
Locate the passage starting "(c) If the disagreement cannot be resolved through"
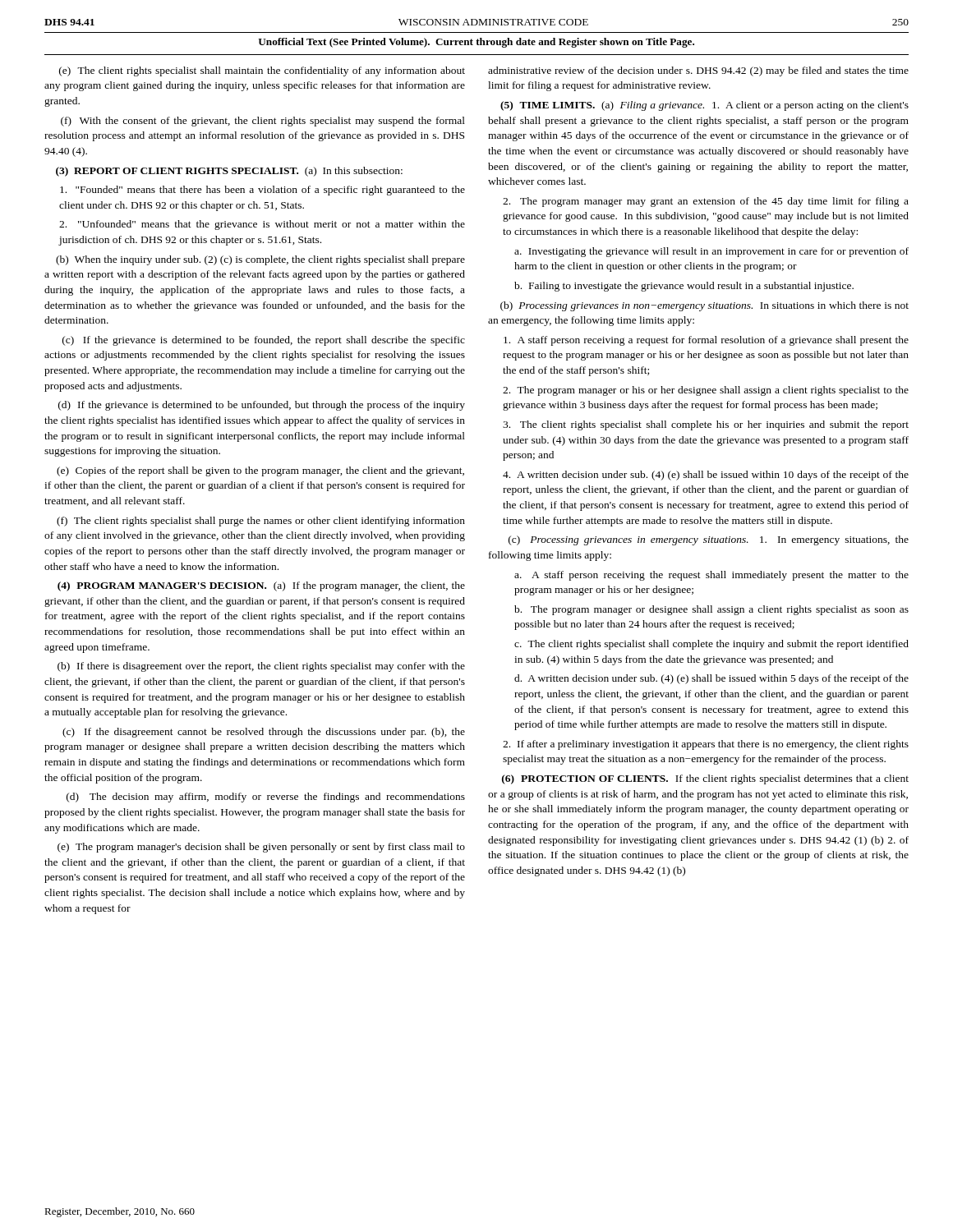click(x=255, y=755)
